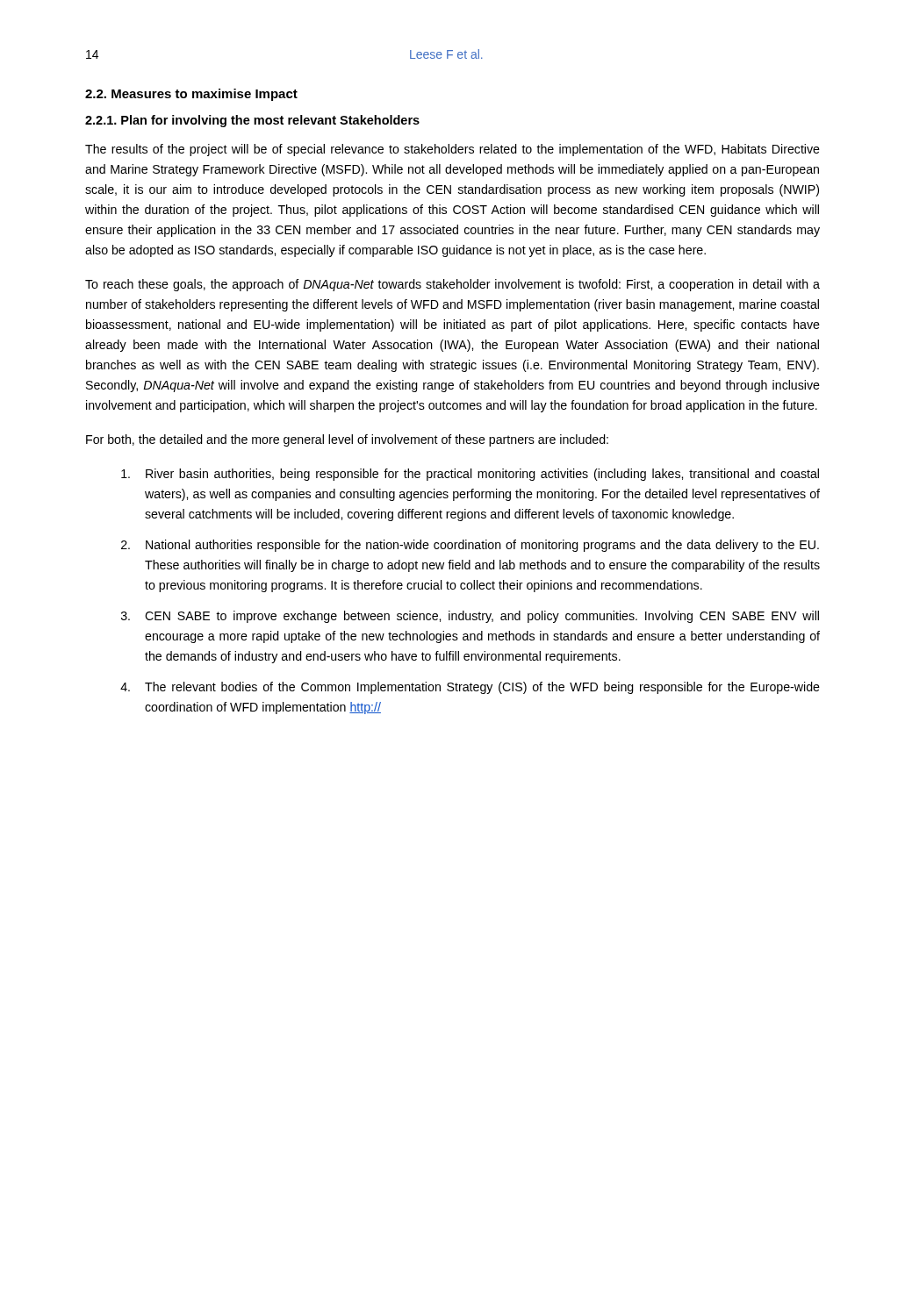
Task: Locate the section header that opens with "2.2.1. Plan for involving"
Action: 252,120
